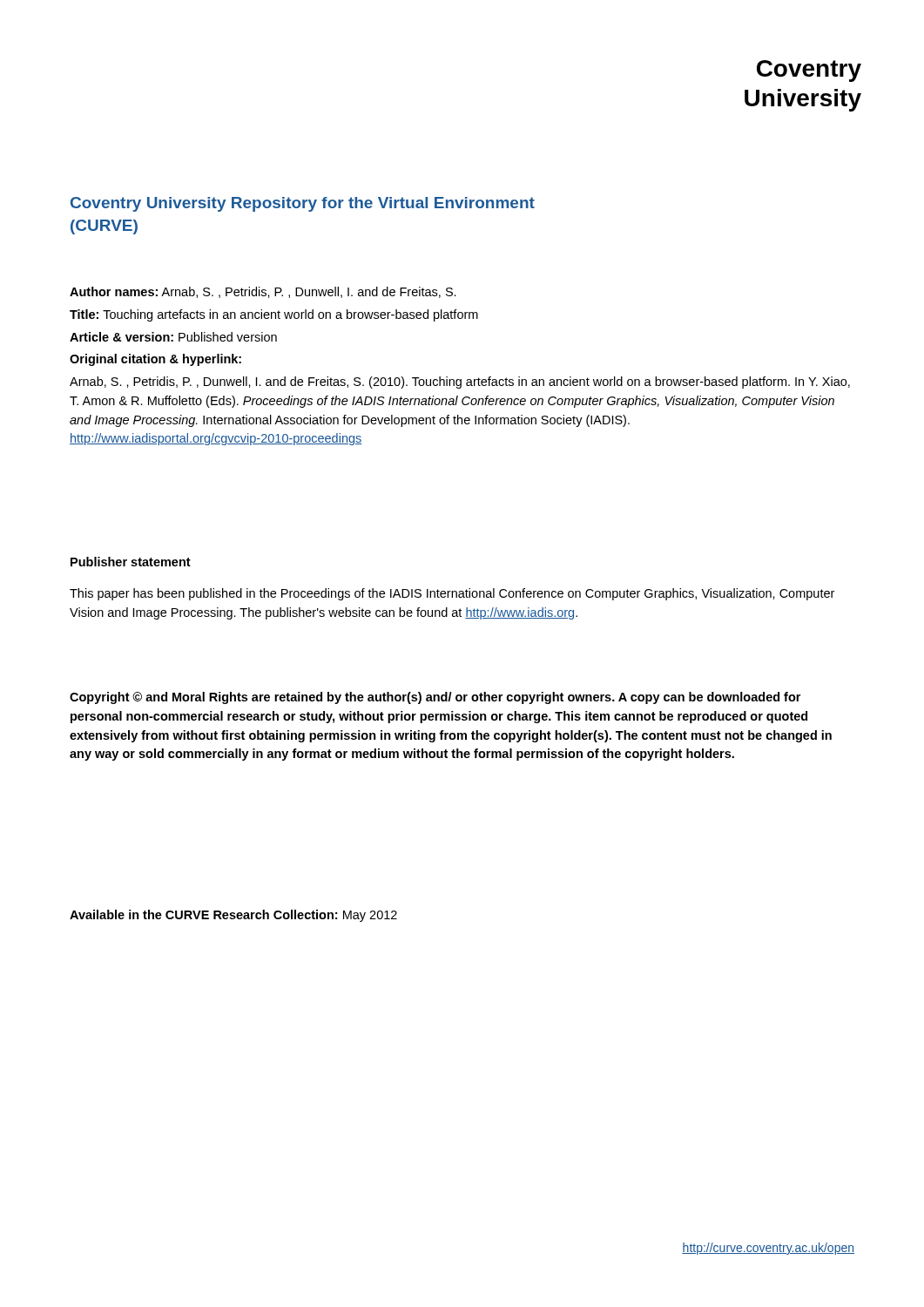This screenshot has width=924, height=1307.
Task: Click on the passage starting "Author names: Arnab, S. ,"
Action: tap(263, 292)
